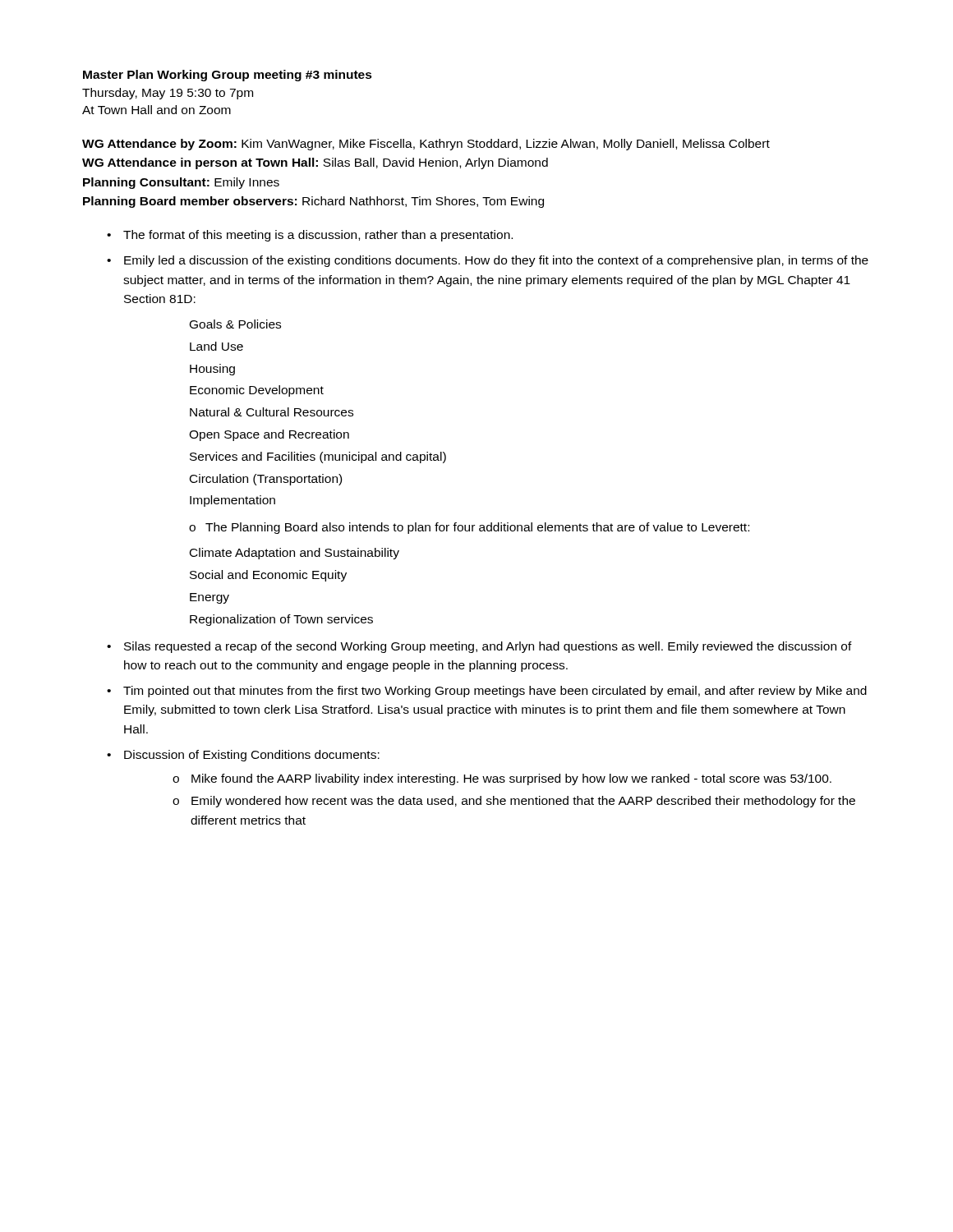This screenshot has width=953, height=1232.
Task: Click on the text block starting "Master Plan Working"
Action: point(228,76)
